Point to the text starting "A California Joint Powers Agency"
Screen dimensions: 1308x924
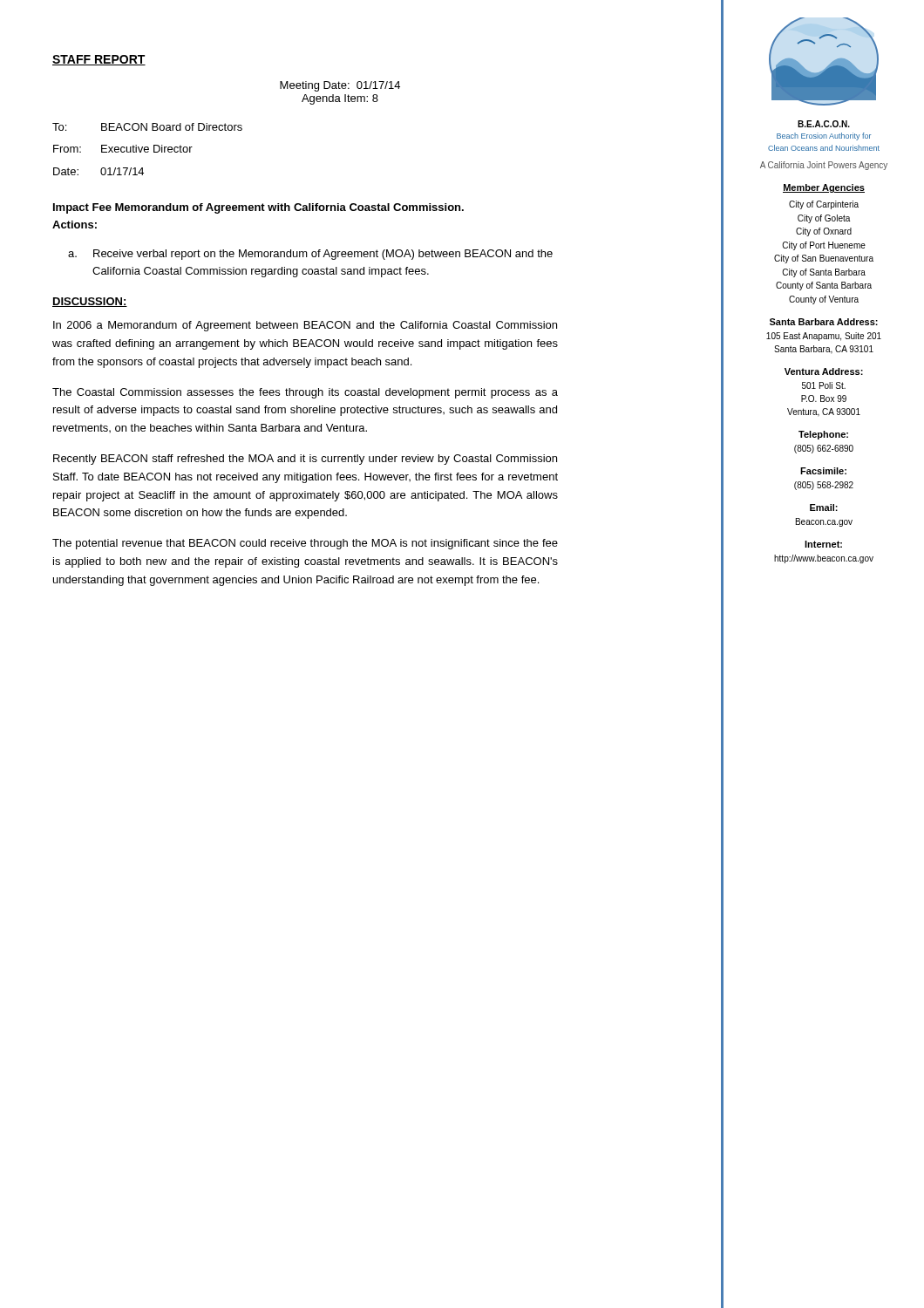pyautogui.click(x=824, y=166)
